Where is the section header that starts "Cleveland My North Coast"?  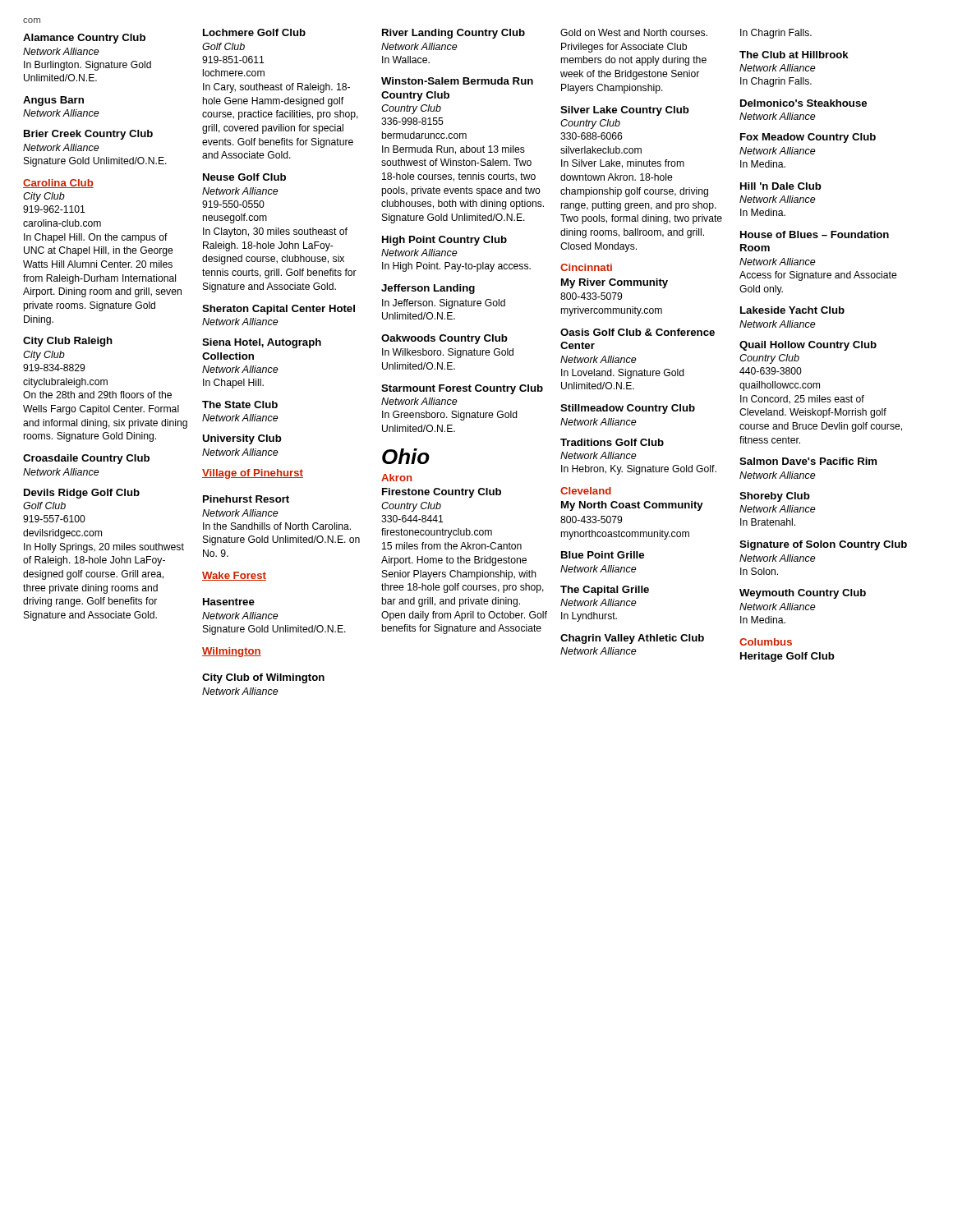pyautogui.click(x=643, y=513)
